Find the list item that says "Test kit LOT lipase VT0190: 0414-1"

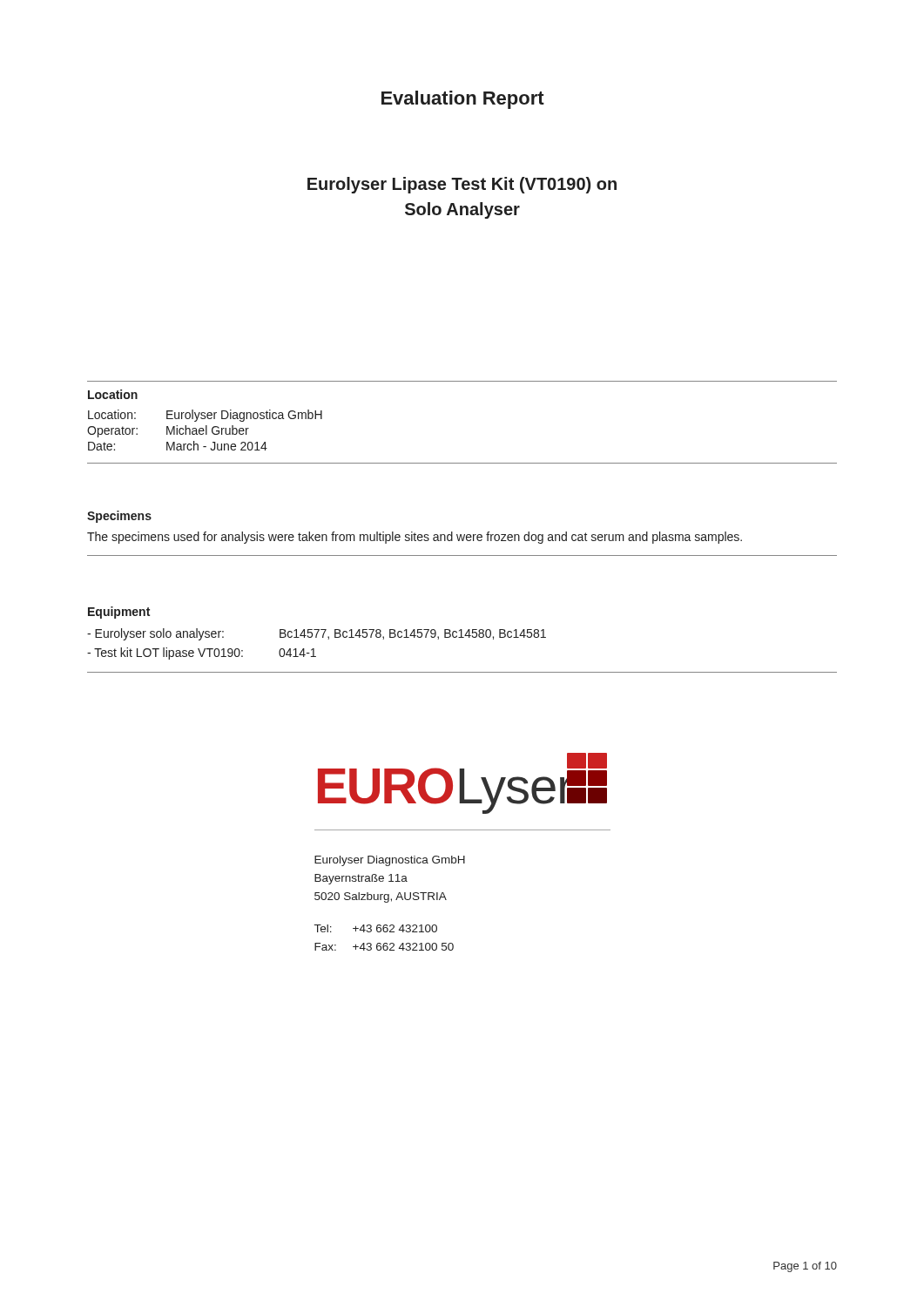202,654
